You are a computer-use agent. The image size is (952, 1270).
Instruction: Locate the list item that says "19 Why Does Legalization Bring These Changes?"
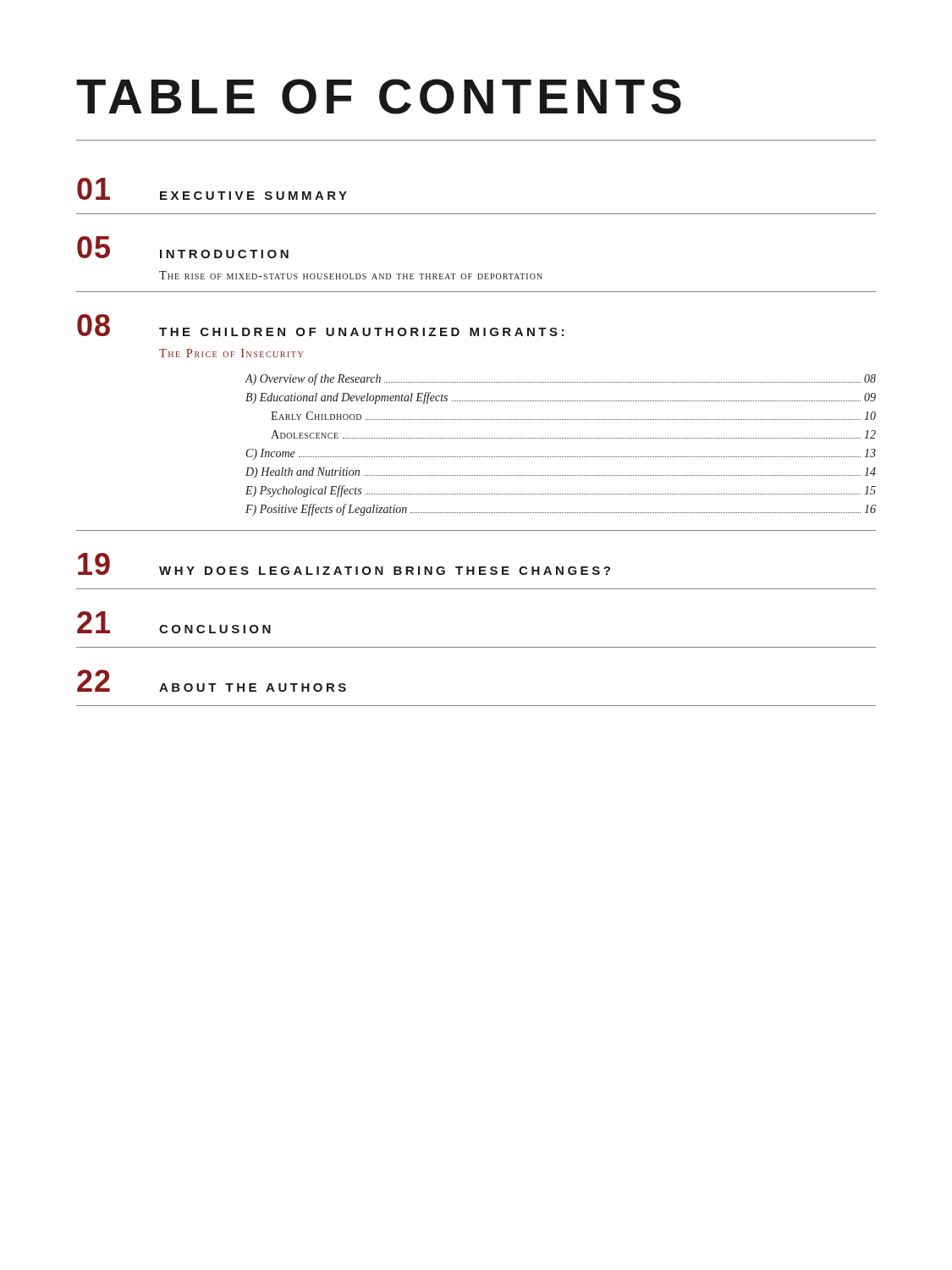click(x=476, y=564)
